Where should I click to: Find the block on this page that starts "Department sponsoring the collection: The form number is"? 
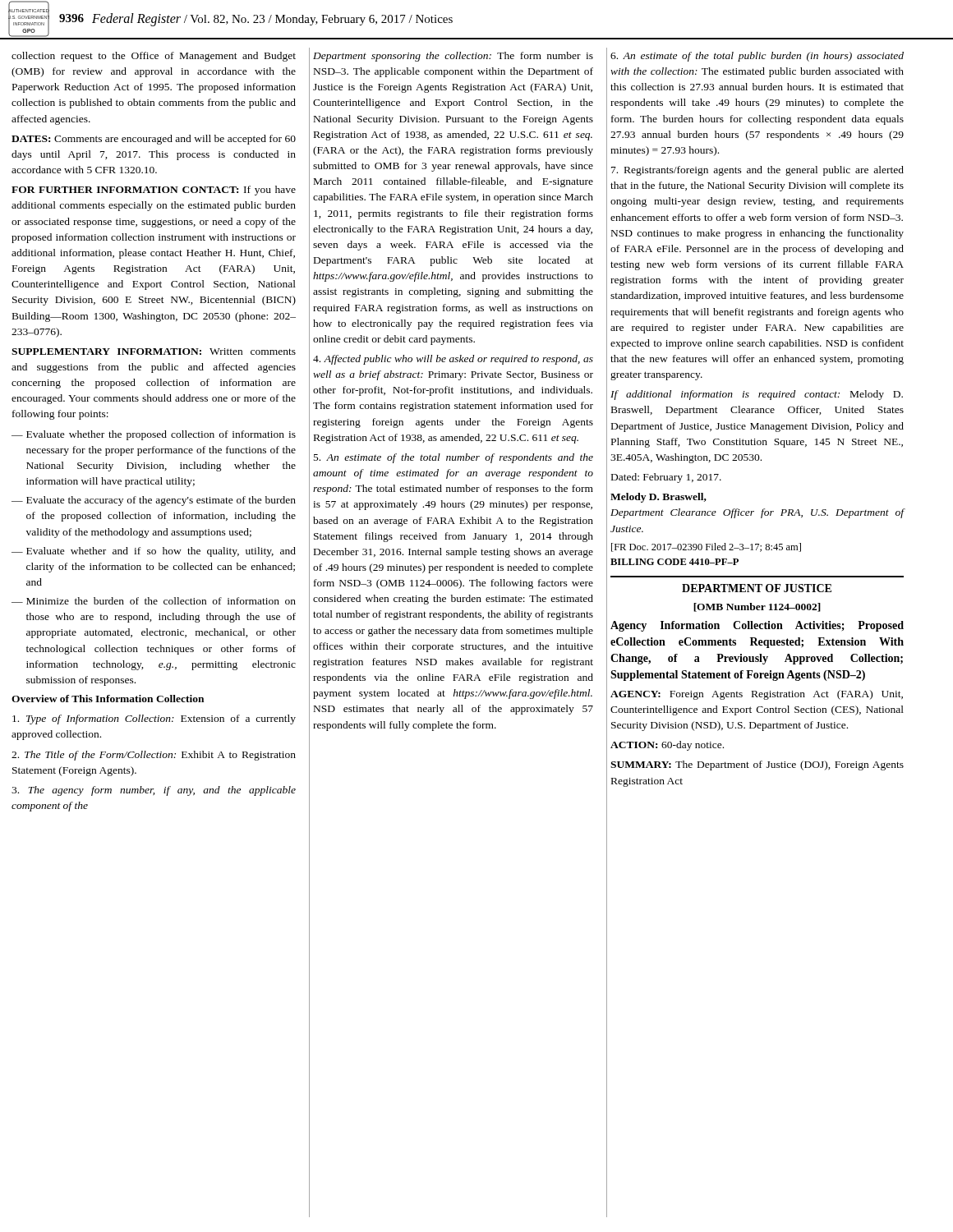pos(453,197)
